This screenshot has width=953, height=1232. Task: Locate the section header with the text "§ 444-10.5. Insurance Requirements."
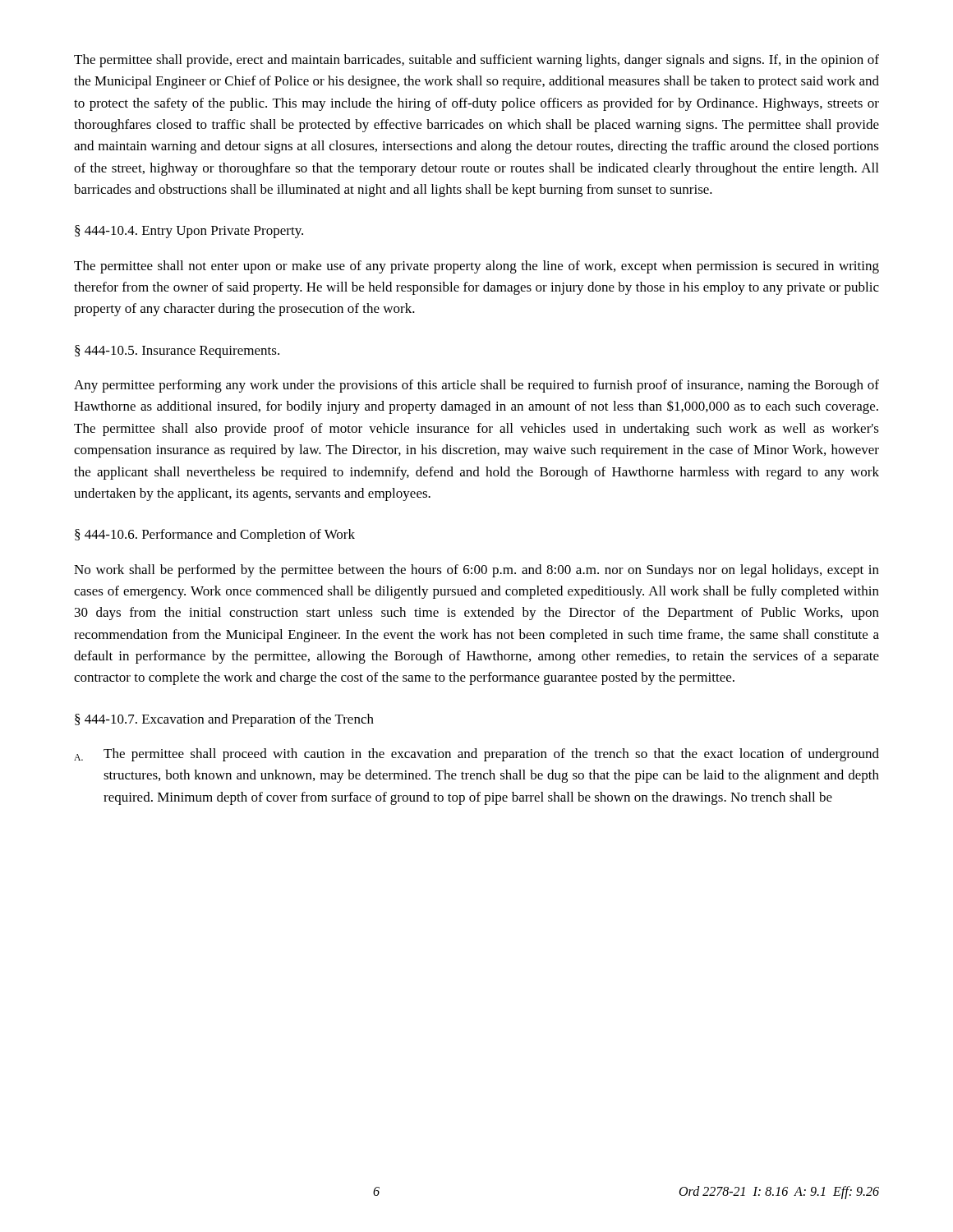177,352
